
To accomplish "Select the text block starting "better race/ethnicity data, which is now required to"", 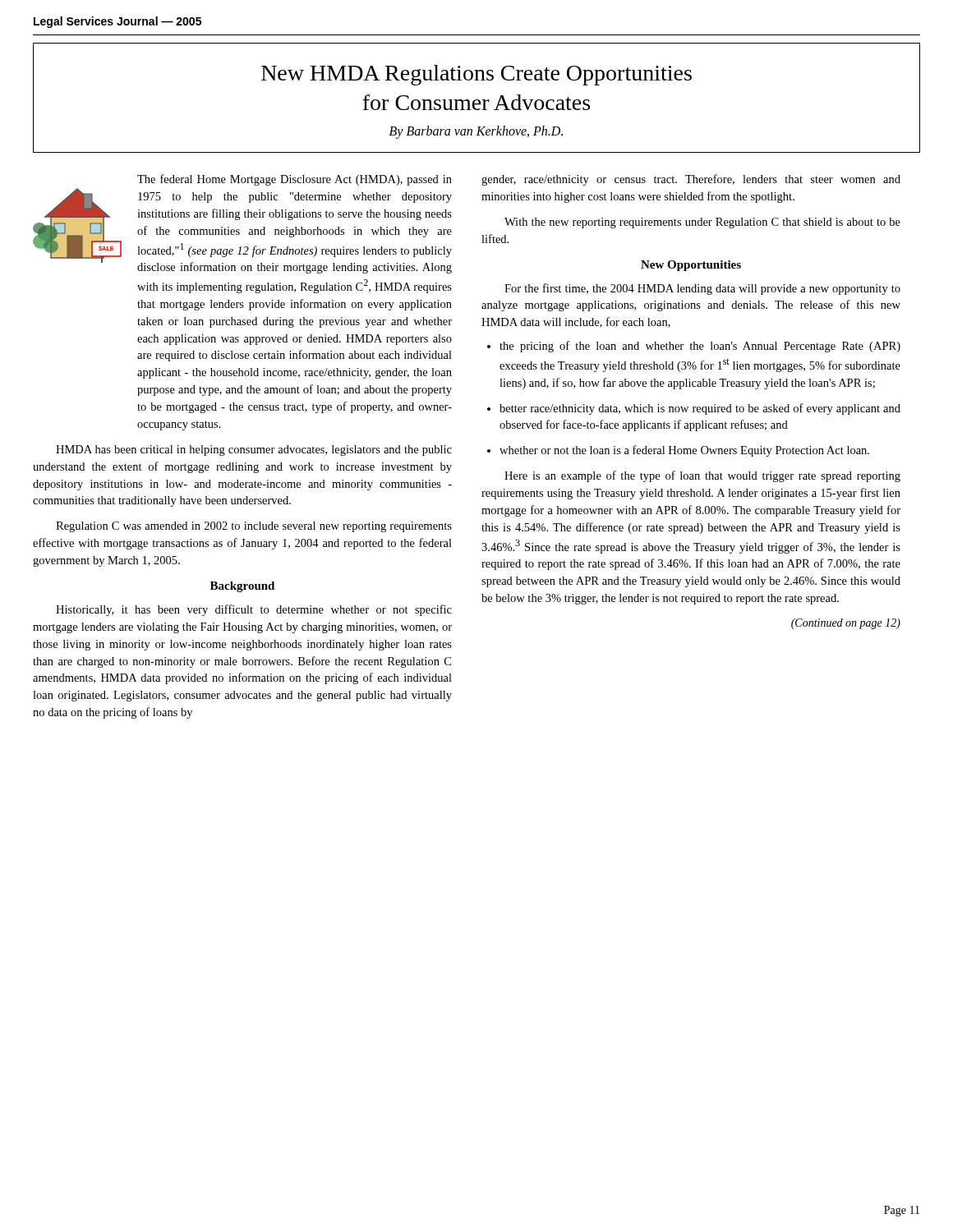I will [x=700, y=416].
